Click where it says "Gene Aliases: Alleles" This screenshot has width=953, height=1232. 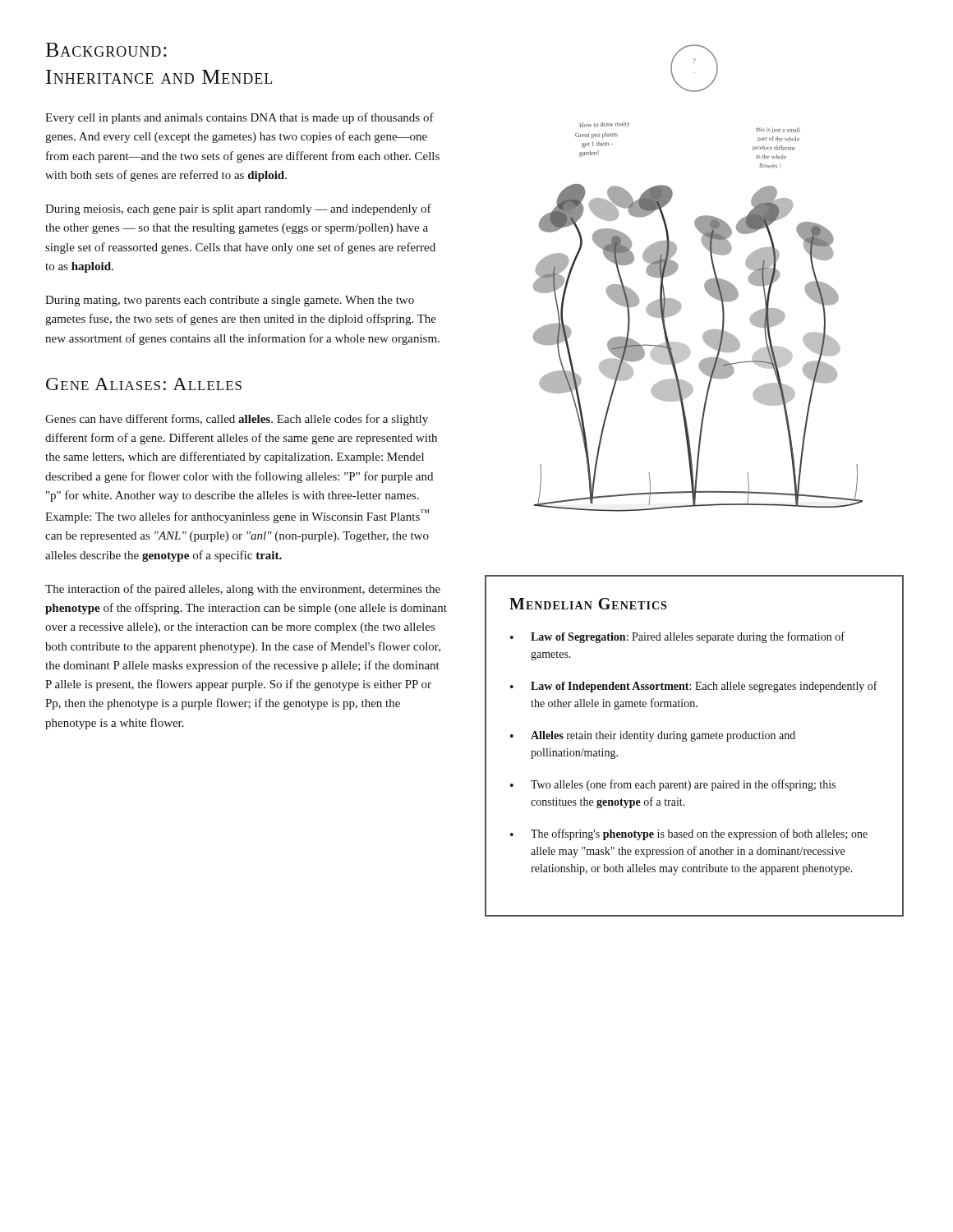[x=144, y=383]
